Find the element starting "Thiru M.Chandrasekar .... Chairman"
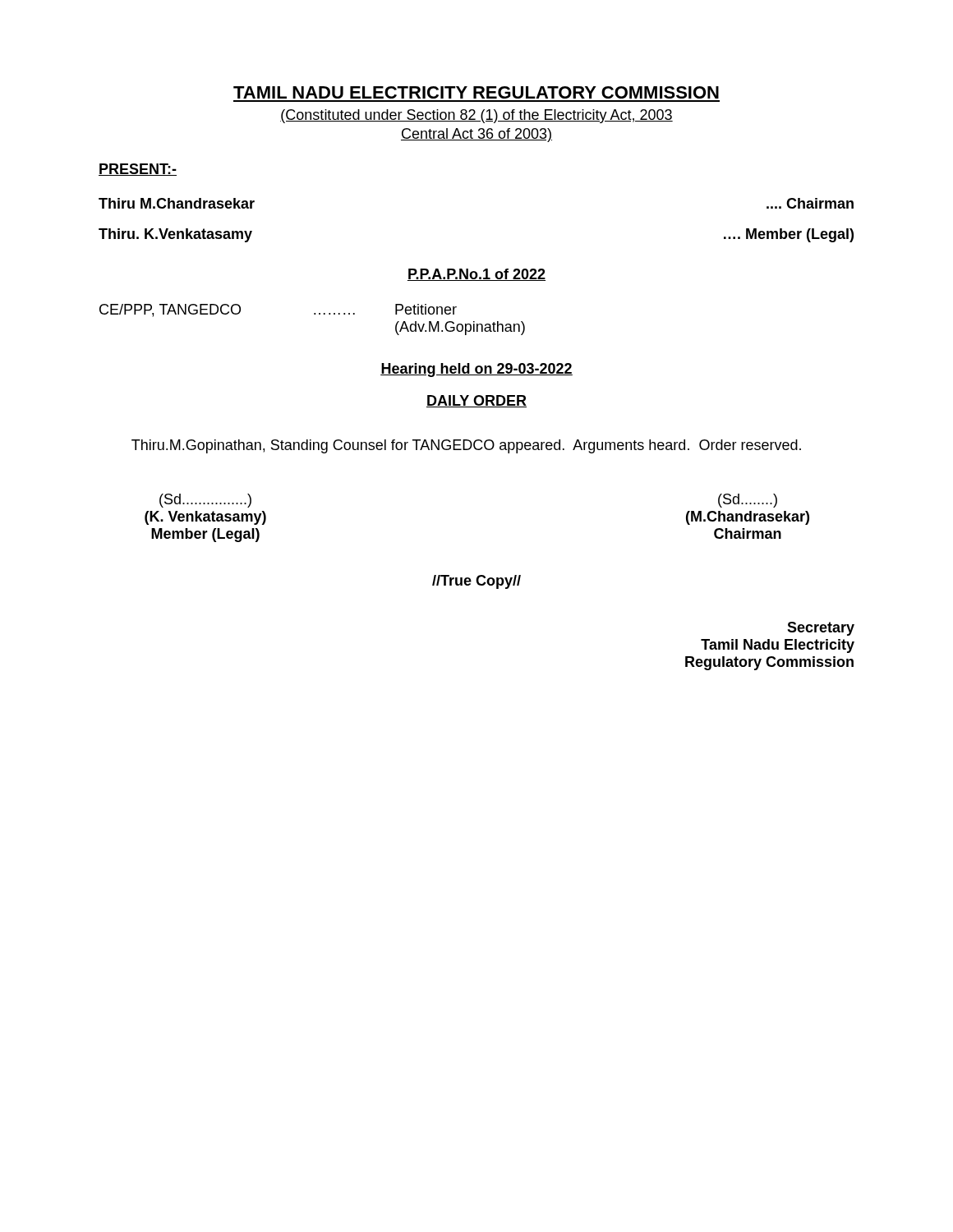Image resolution: width=953 pixels, height=1232 pixels. click(180, 204)
